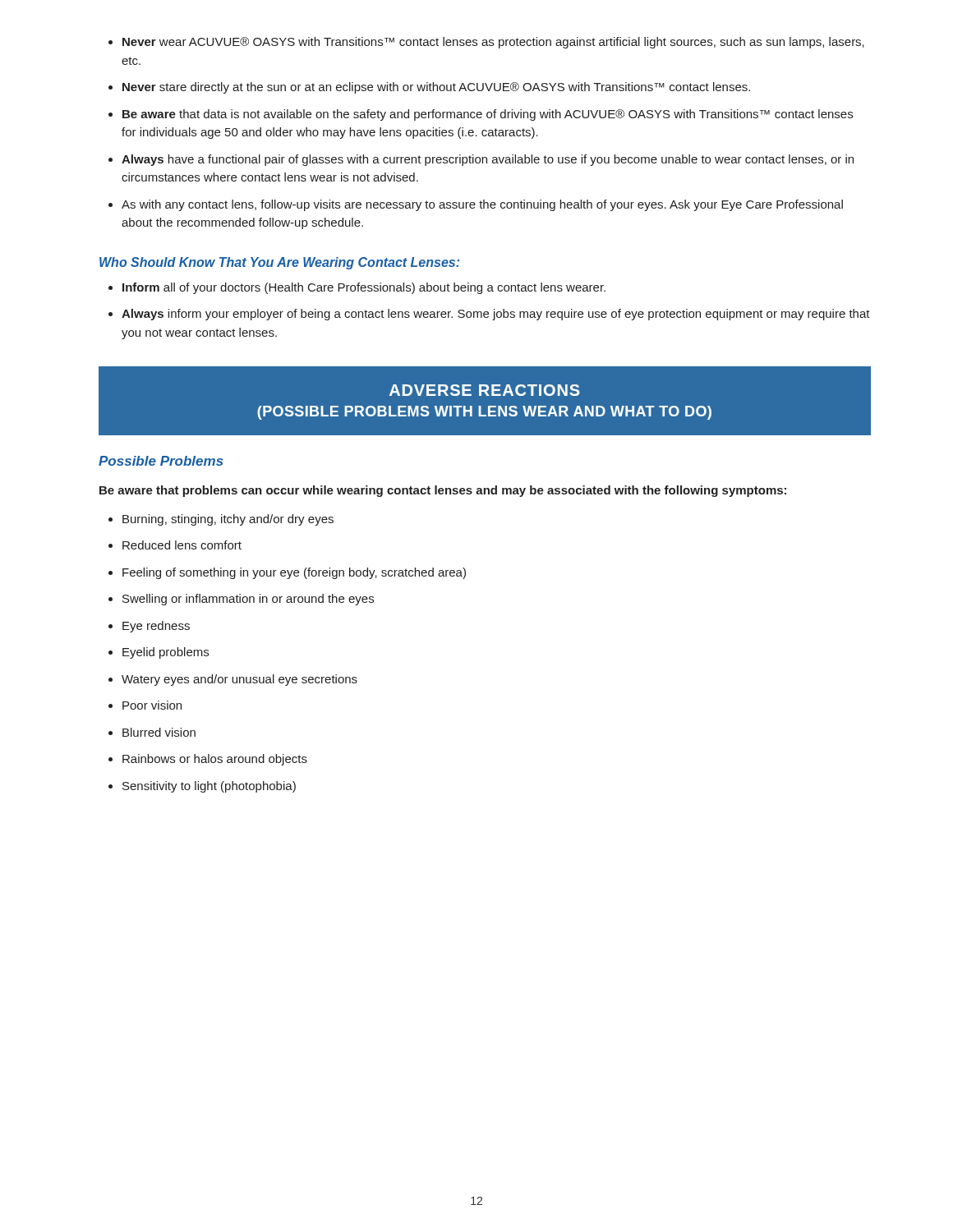Image resolution: width=953 pixels, height=1232 pixels.
Task: Point to the text starting "Always inform your employer of"
Action: pyautogui.click(x=485, y=323)
